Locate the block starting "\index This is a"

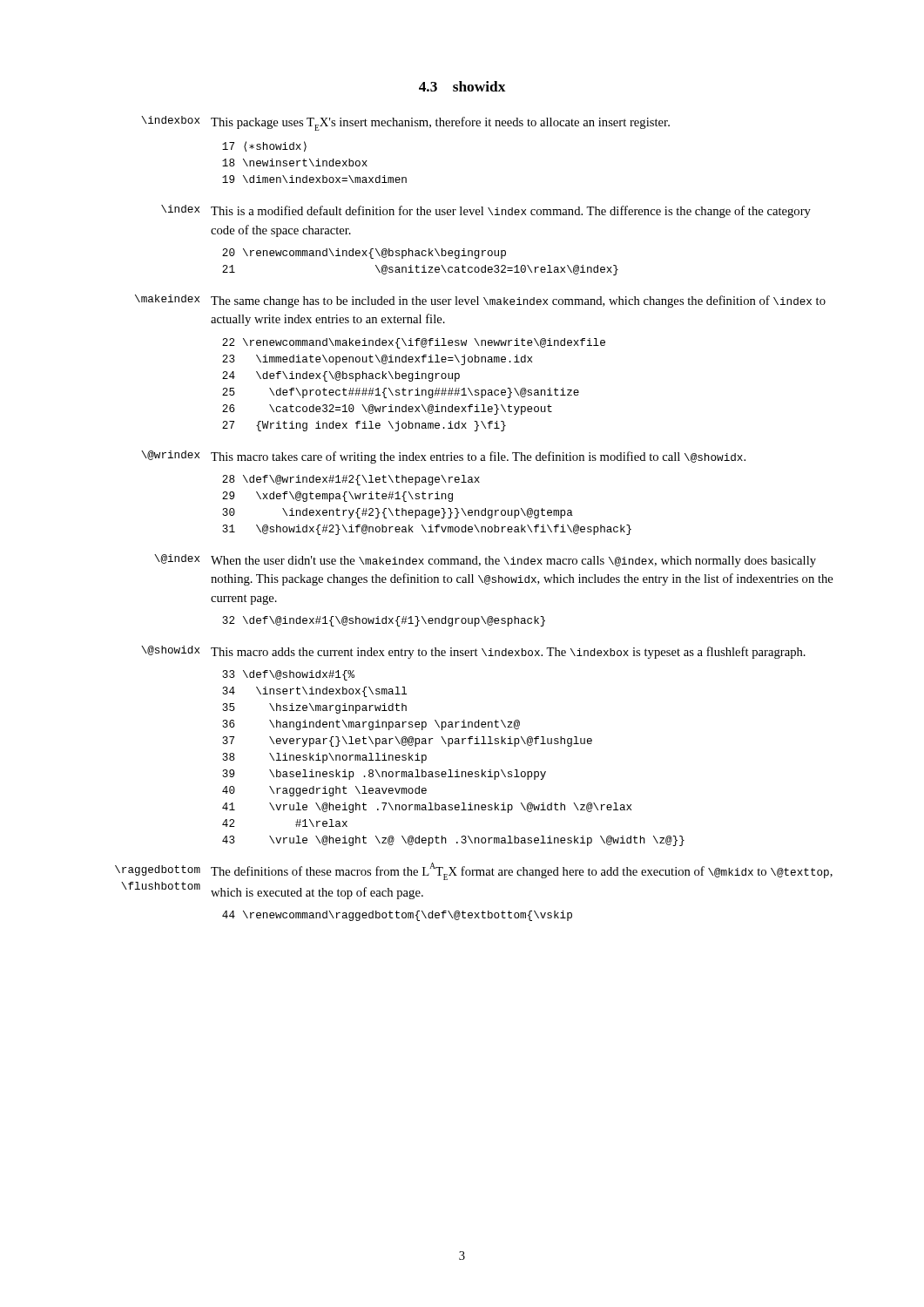tap(462, 243)
